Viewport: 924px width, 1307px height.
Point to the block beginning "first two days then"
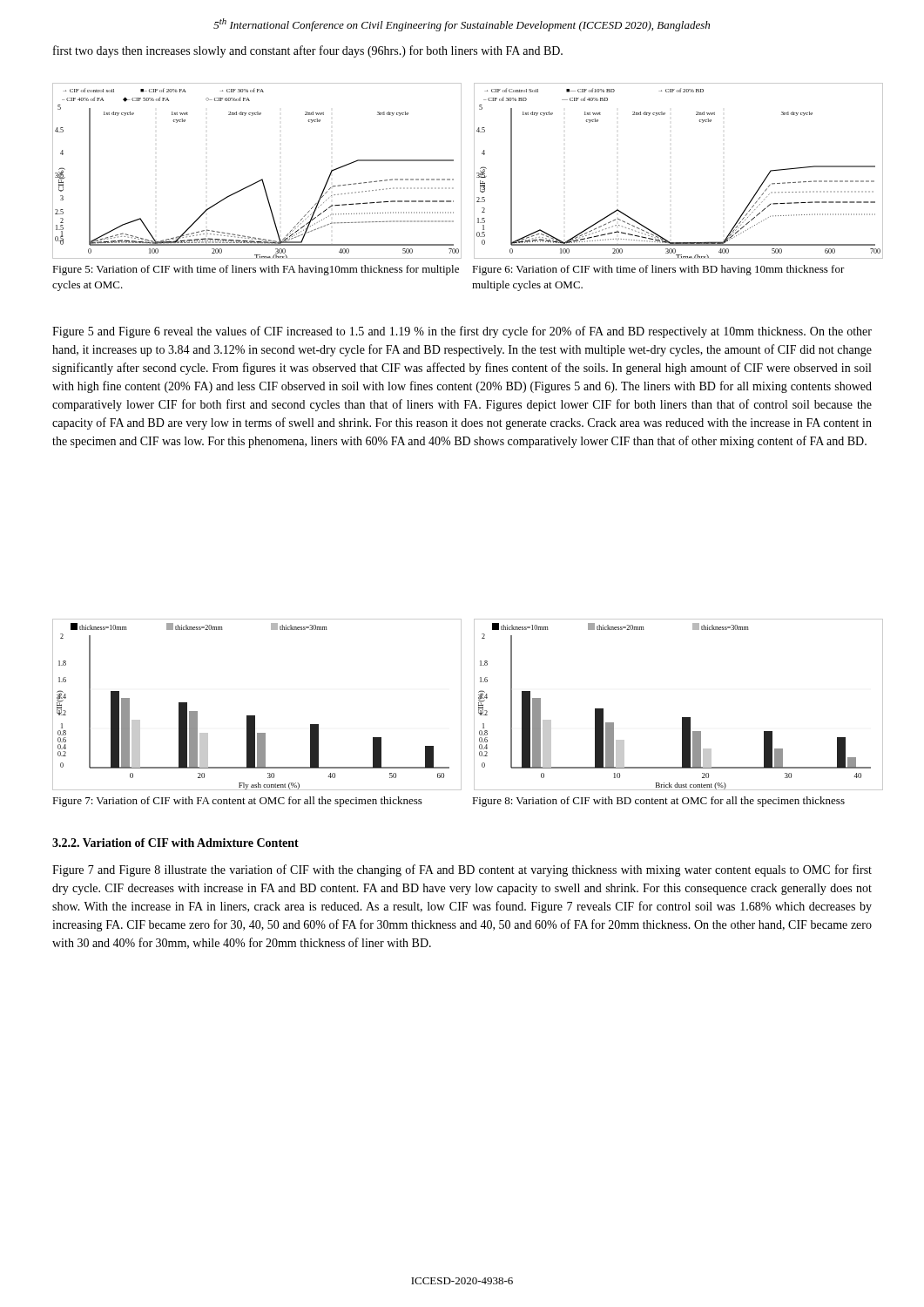[308, 51]
